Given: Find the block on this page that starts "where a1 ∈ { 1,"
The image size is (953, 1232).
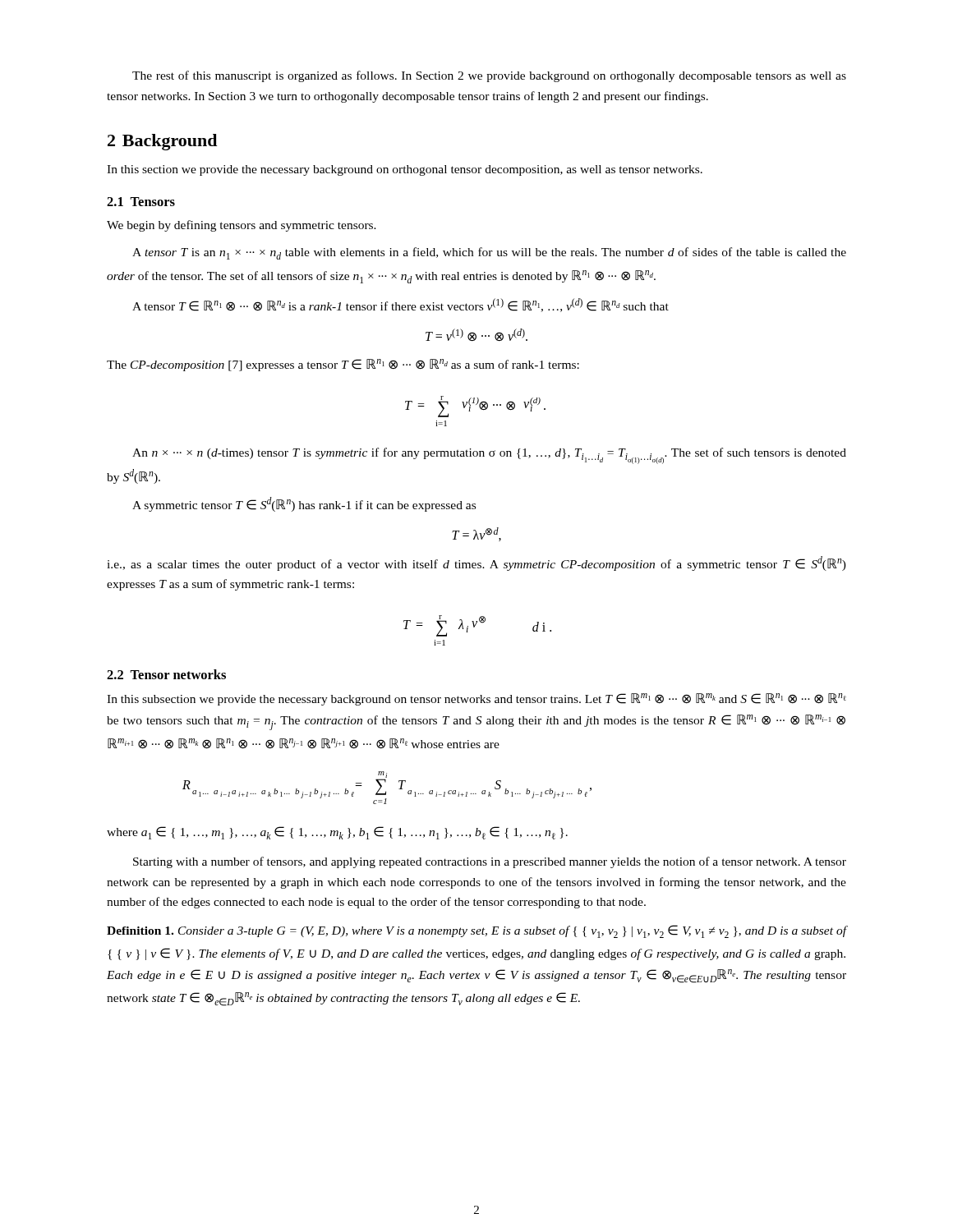Looking at the screenshot, I should [476, 867].
